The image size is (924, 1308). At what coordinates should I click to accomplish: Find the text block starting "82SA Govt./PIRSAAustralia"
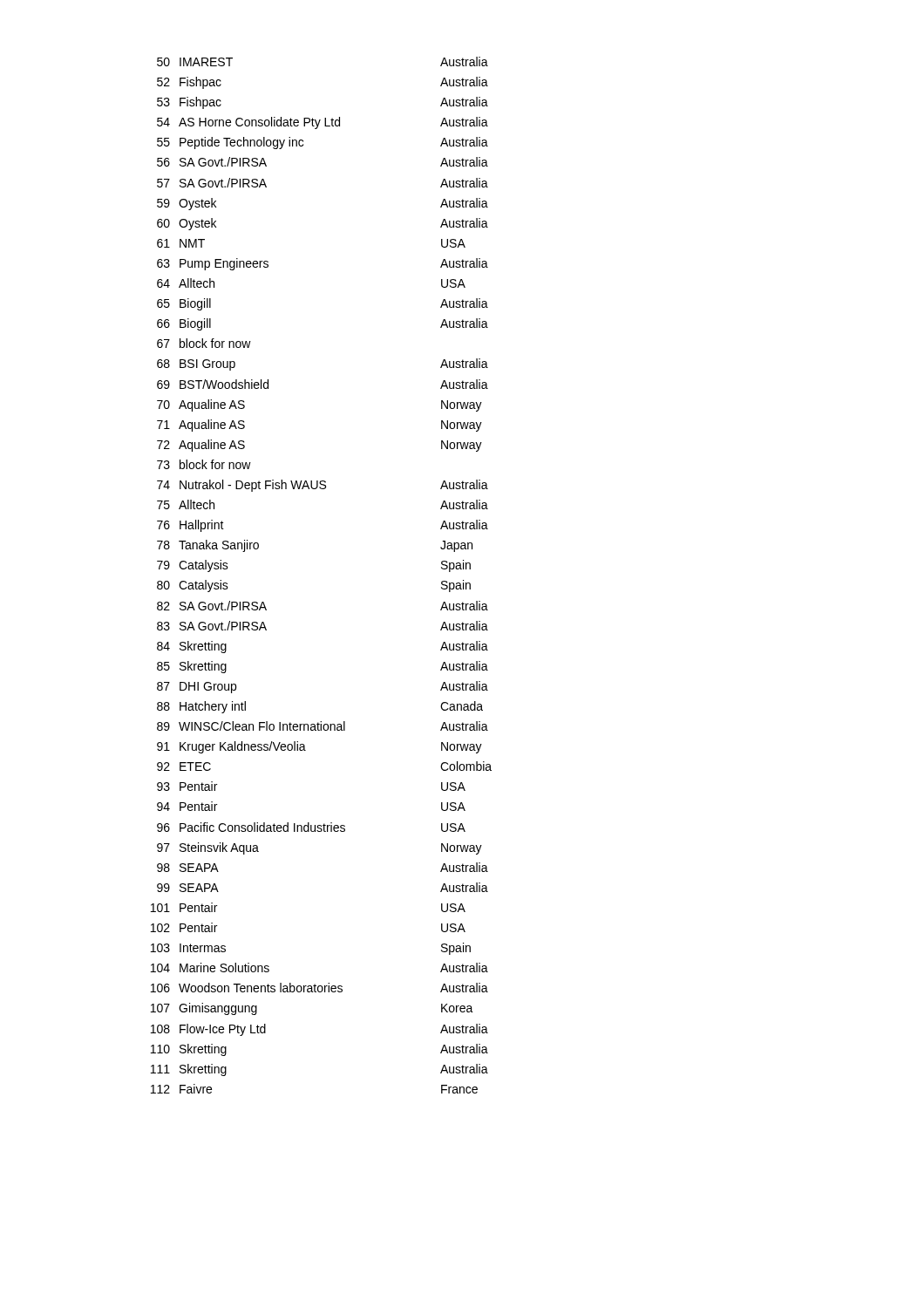(x=216, y=606)
